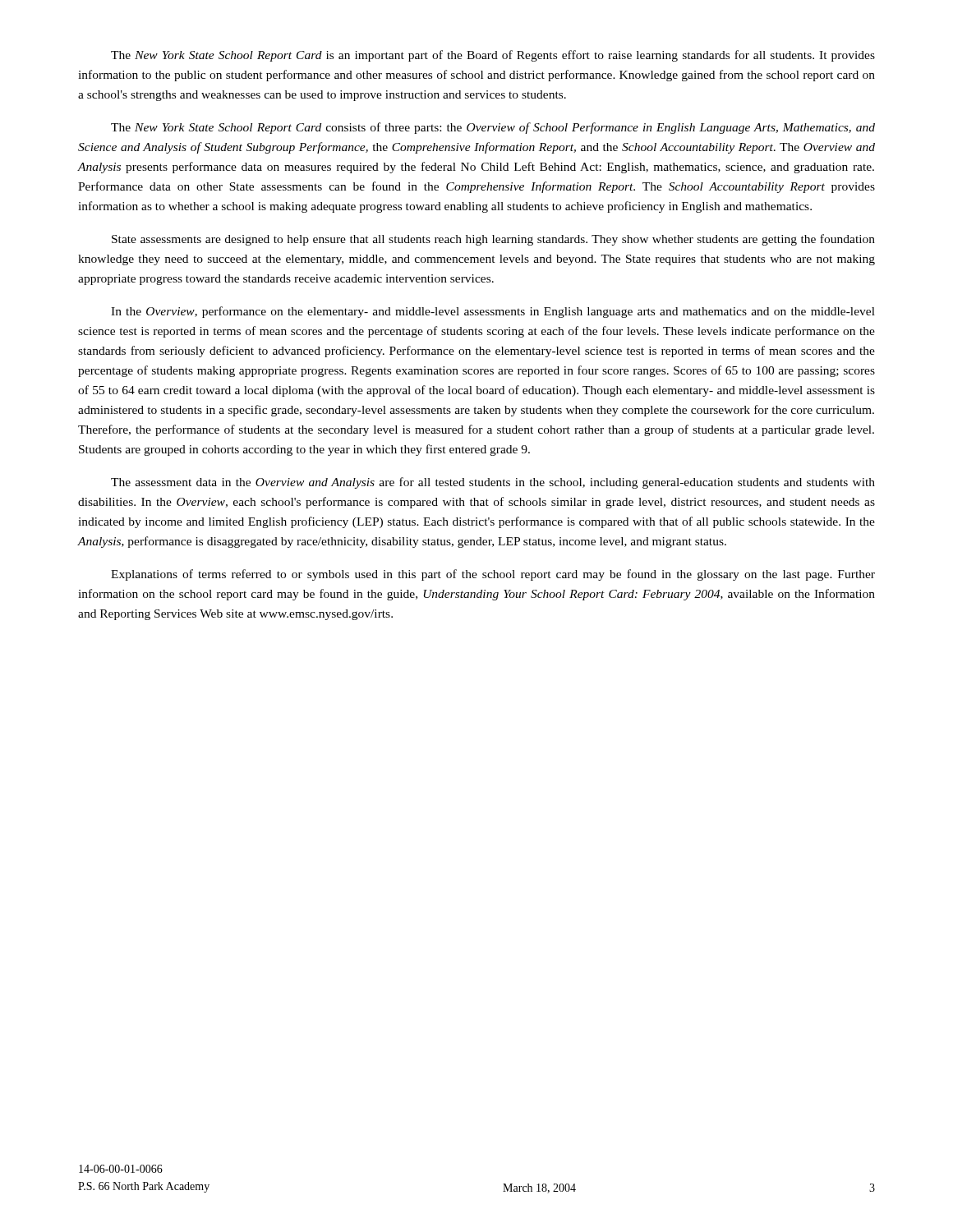Point to the block beginning "In the Overview,"

click(476, 380)
